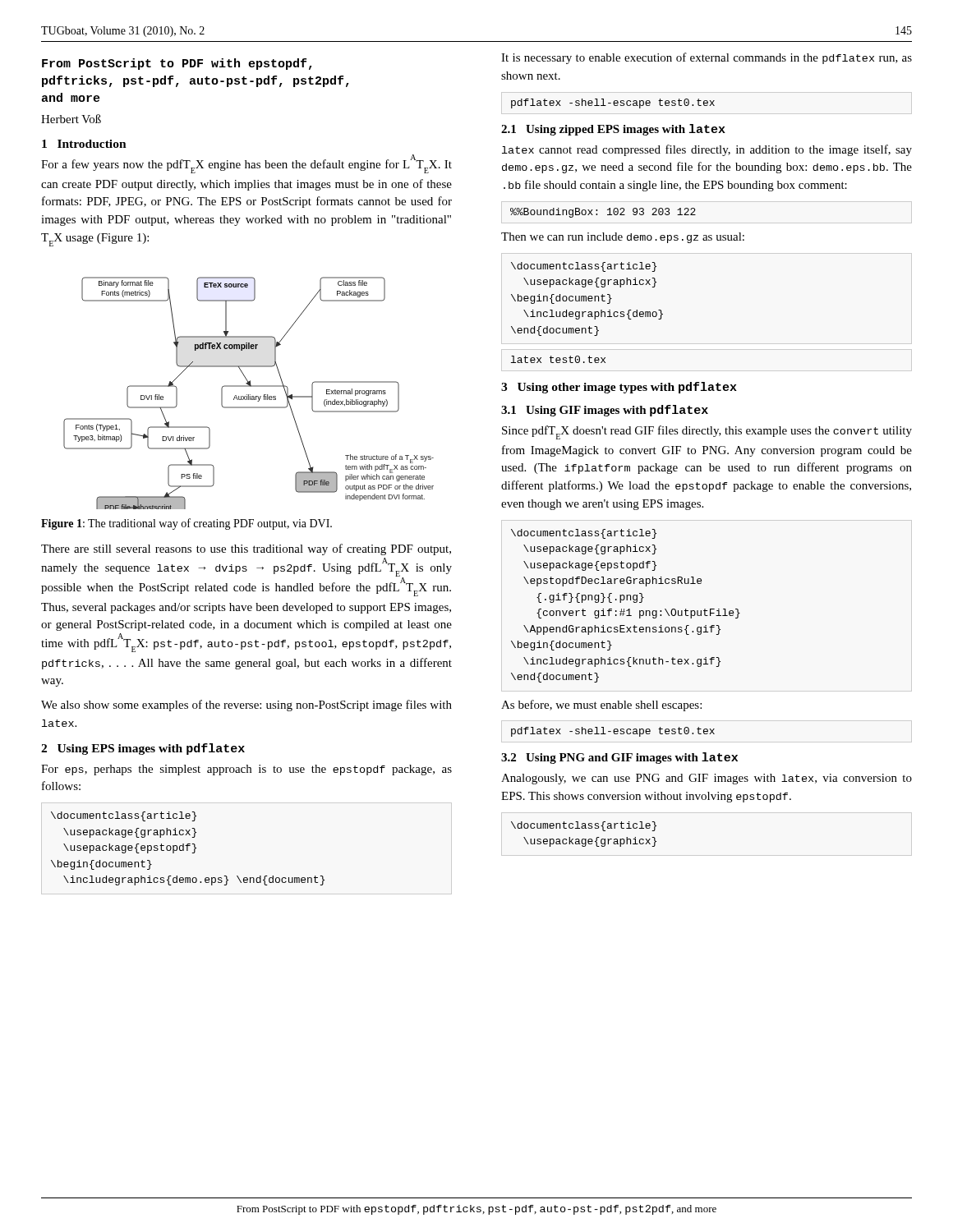The width and height of the screenshot is (953, 1232).
Task: Where does it say "2 Using EPS images with pdflatex"?
Action: point(143,748)
